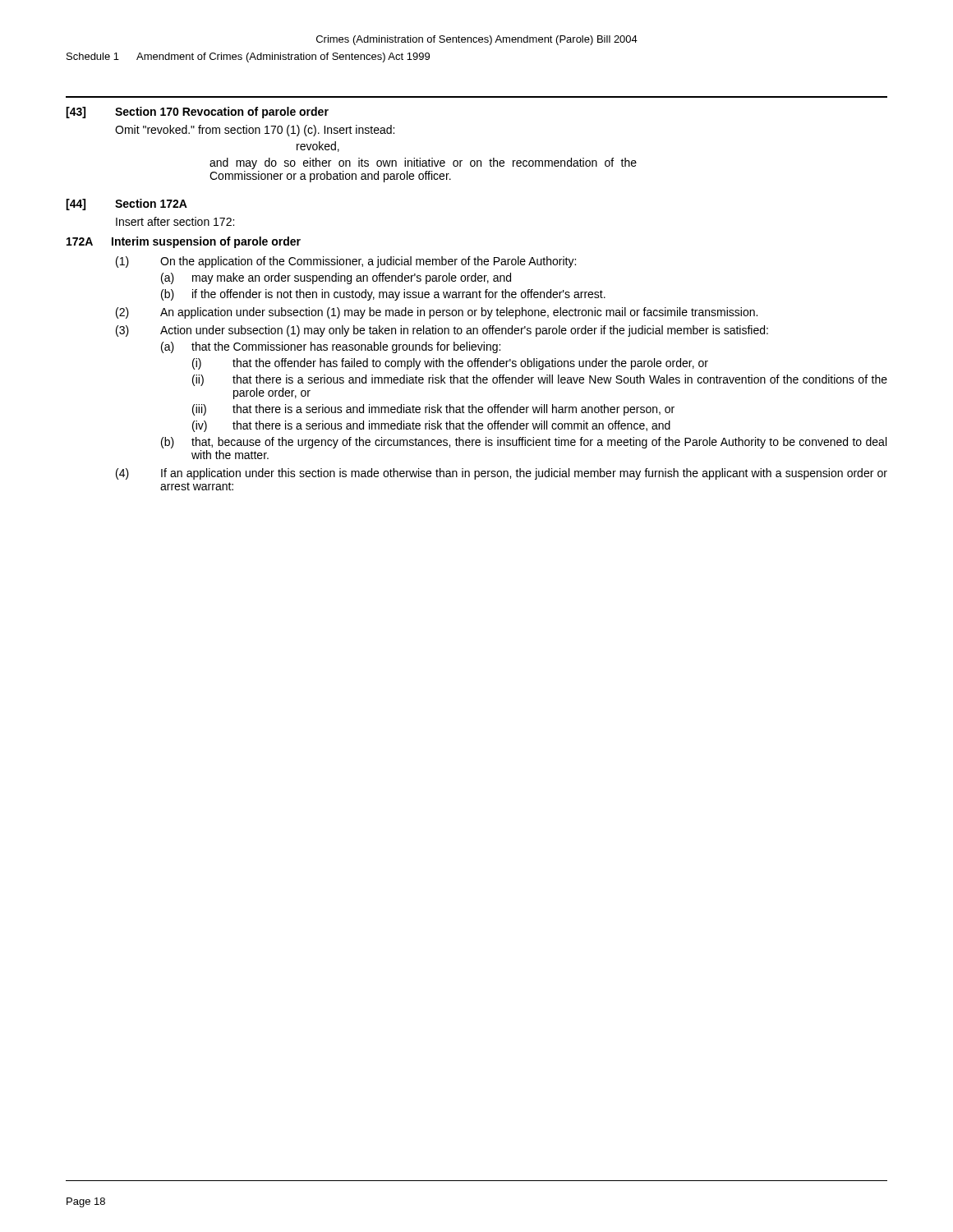953x1232 pixels.
Task: Navigate to the element starting "(b) that, because of the urgency of the"
Action: [x=524, y=448]
